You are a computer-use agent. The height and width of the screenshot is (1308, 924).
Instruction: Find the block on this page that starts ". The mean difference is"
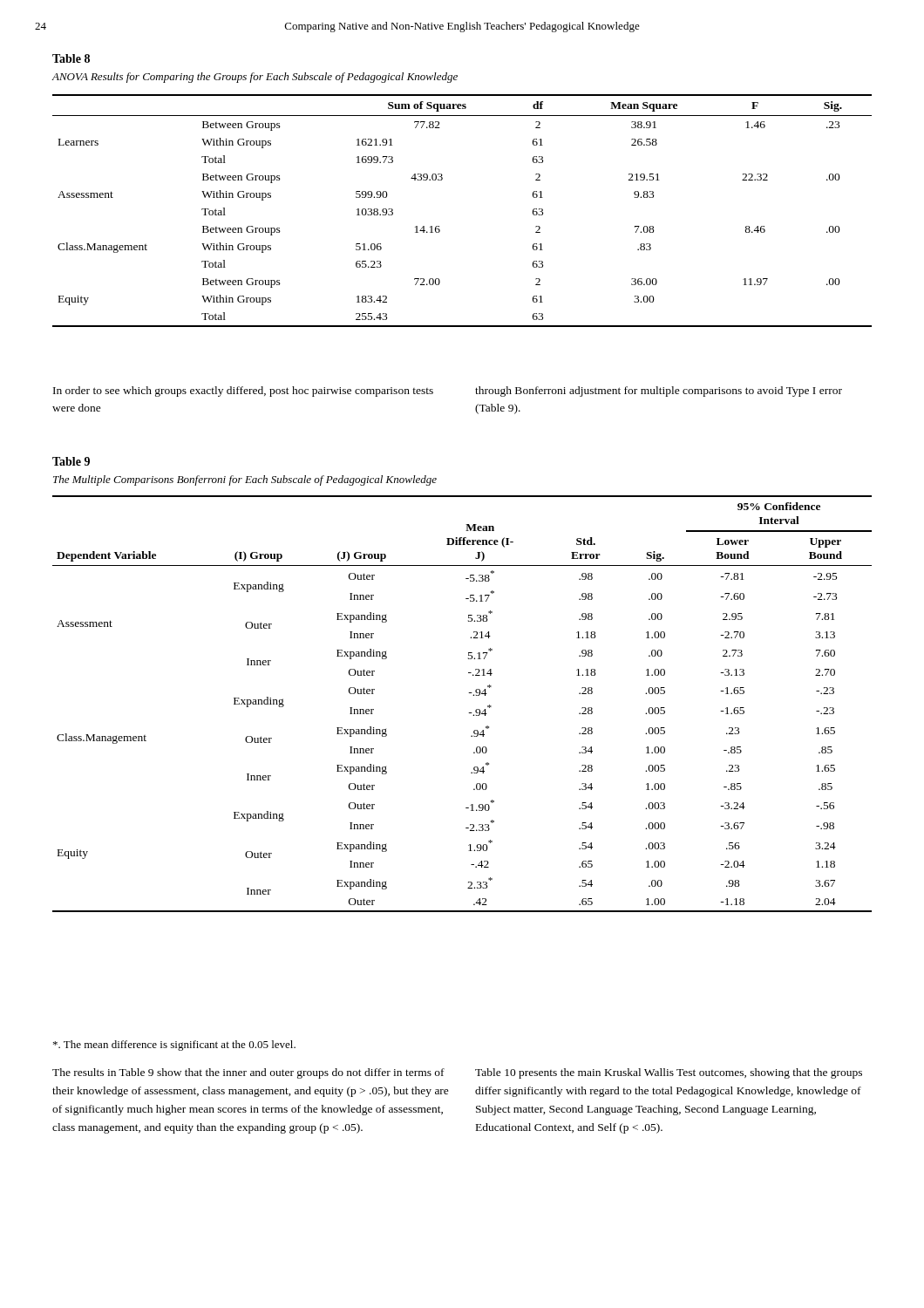(174, 1044)
